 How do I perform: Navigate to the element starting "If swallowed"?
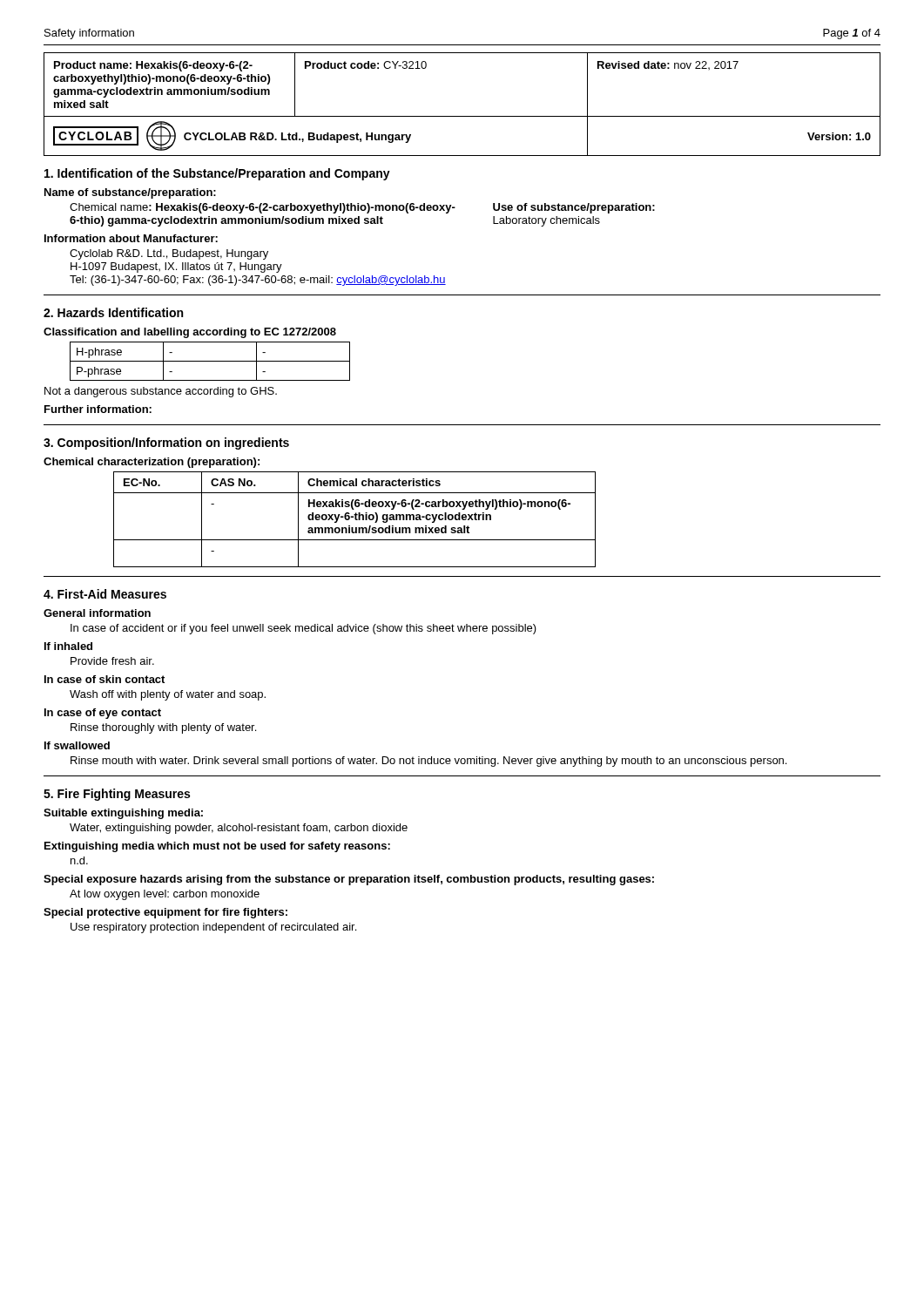[77, 745]
